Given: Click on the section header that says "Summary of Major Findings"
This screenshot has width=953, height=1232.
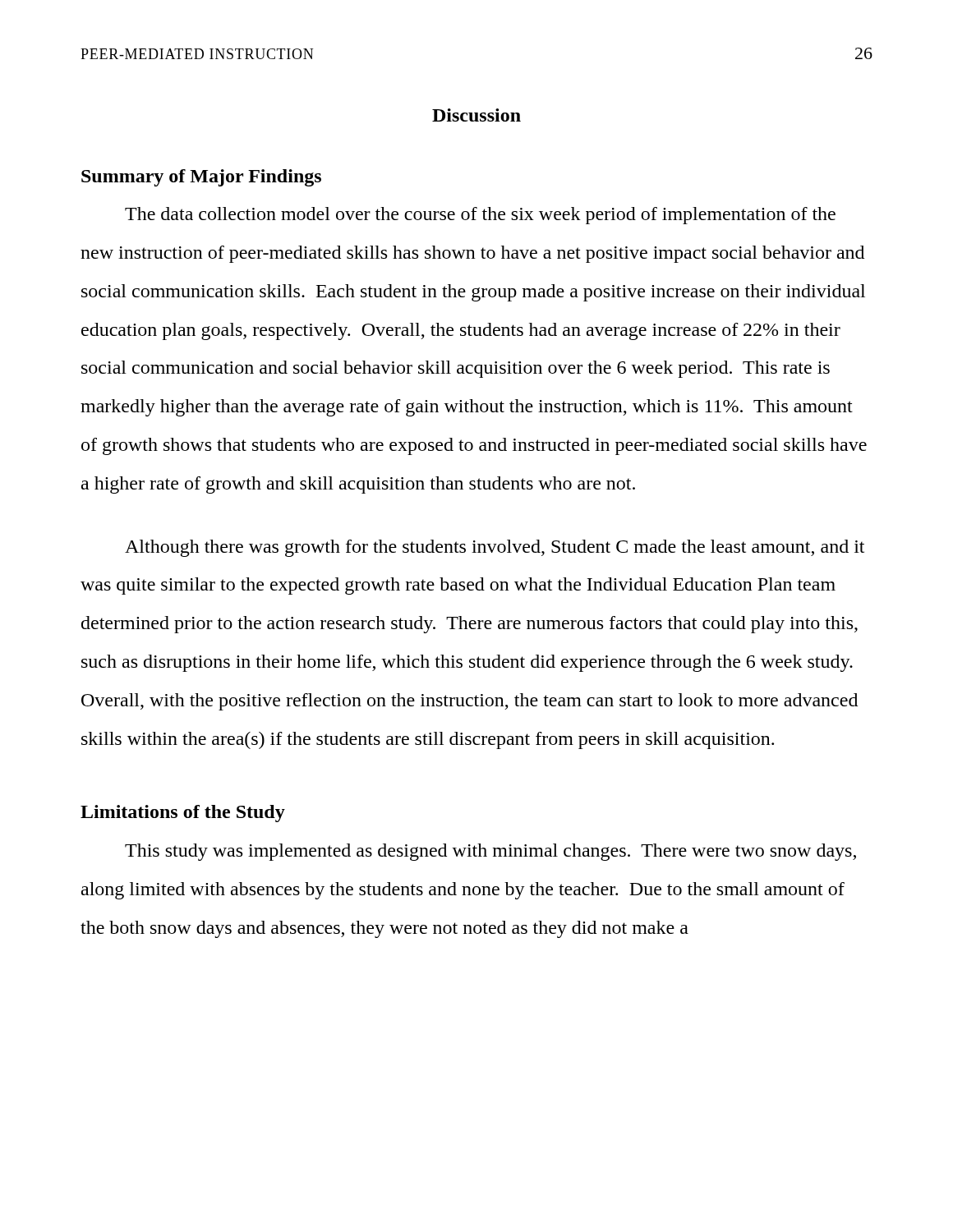Looking at the screenshot, I should pos(201,175).
